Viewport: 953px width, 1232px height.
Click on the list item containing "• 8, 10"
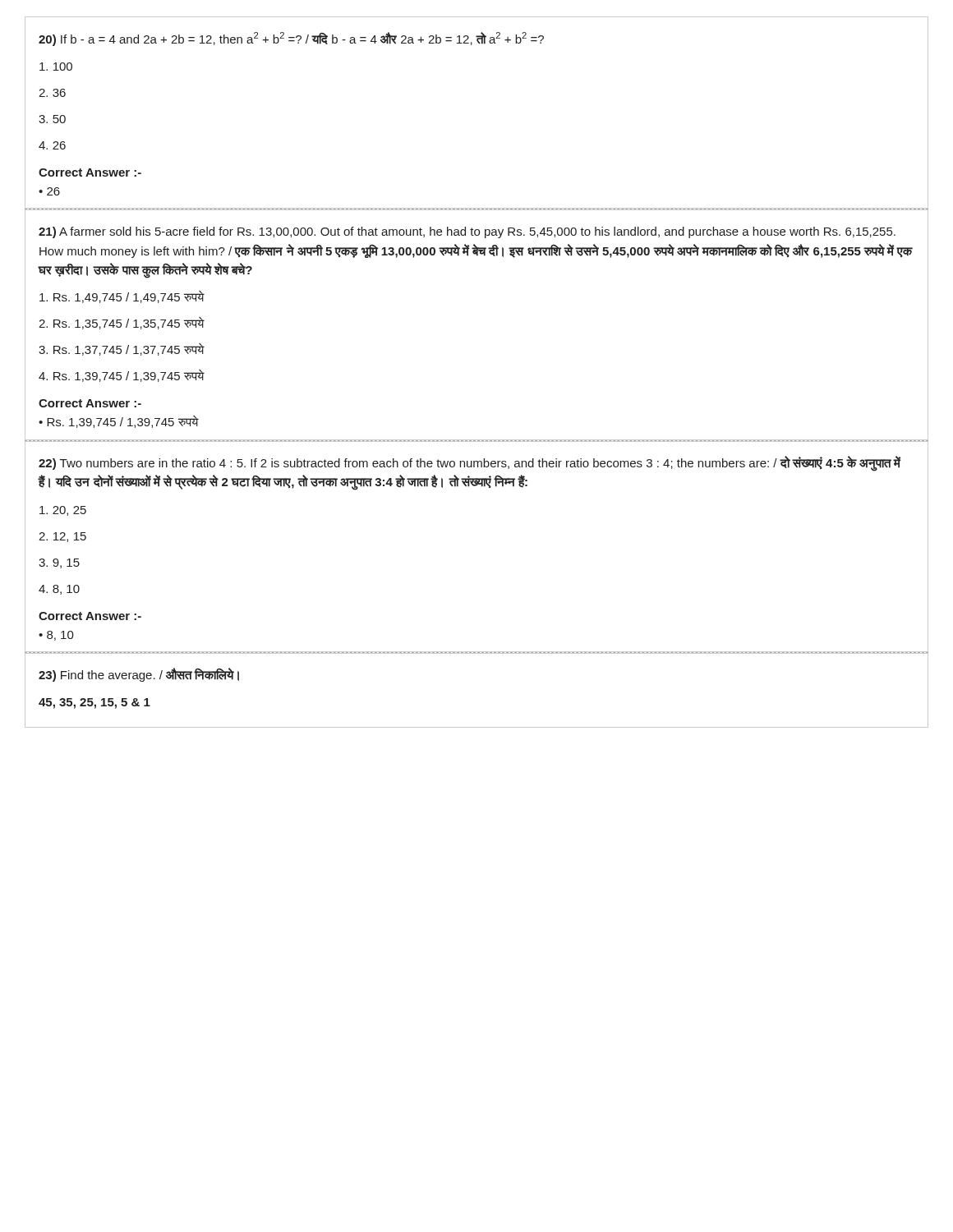pos(56,634)
